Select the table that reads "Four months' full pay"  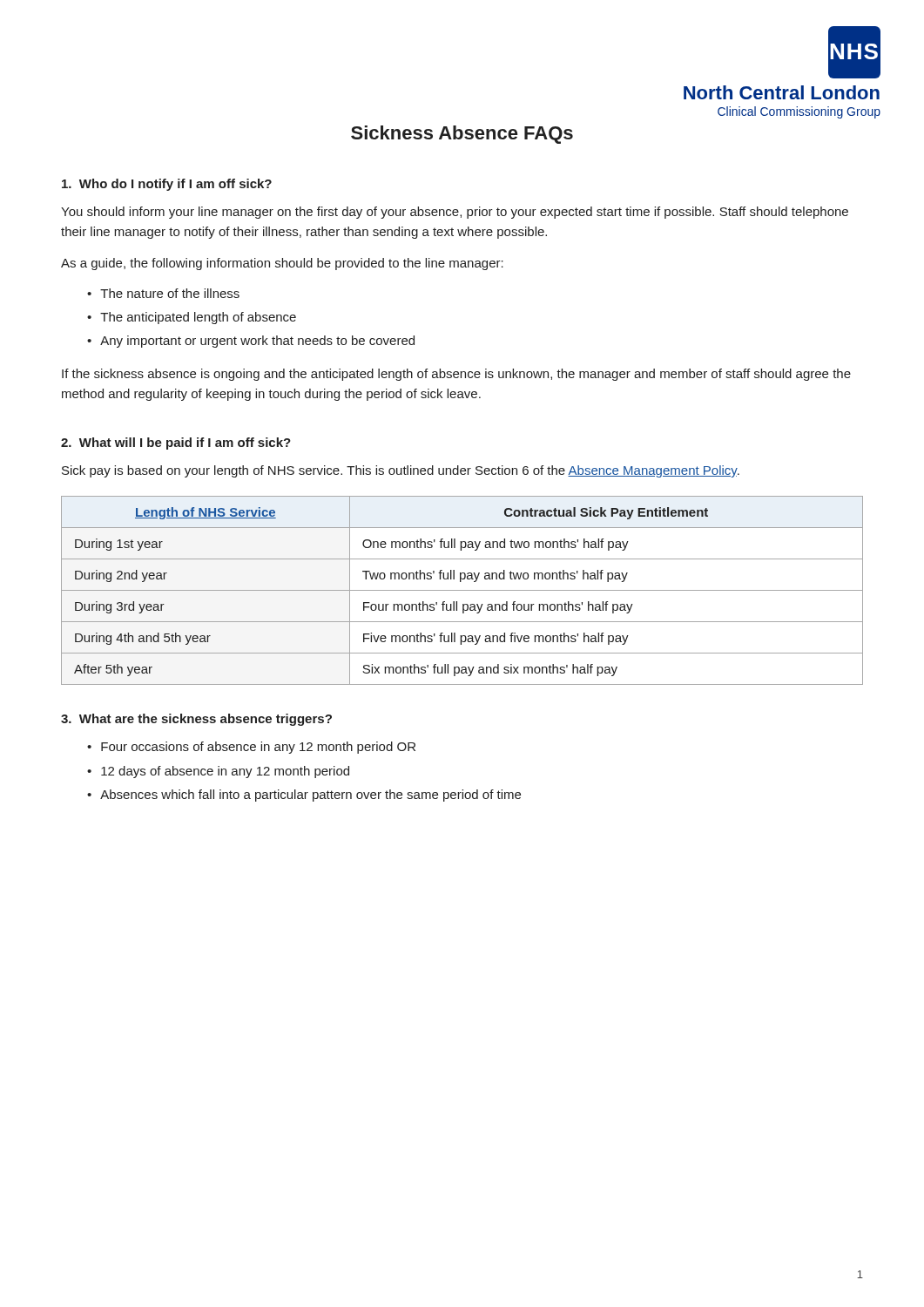(462, 591)
